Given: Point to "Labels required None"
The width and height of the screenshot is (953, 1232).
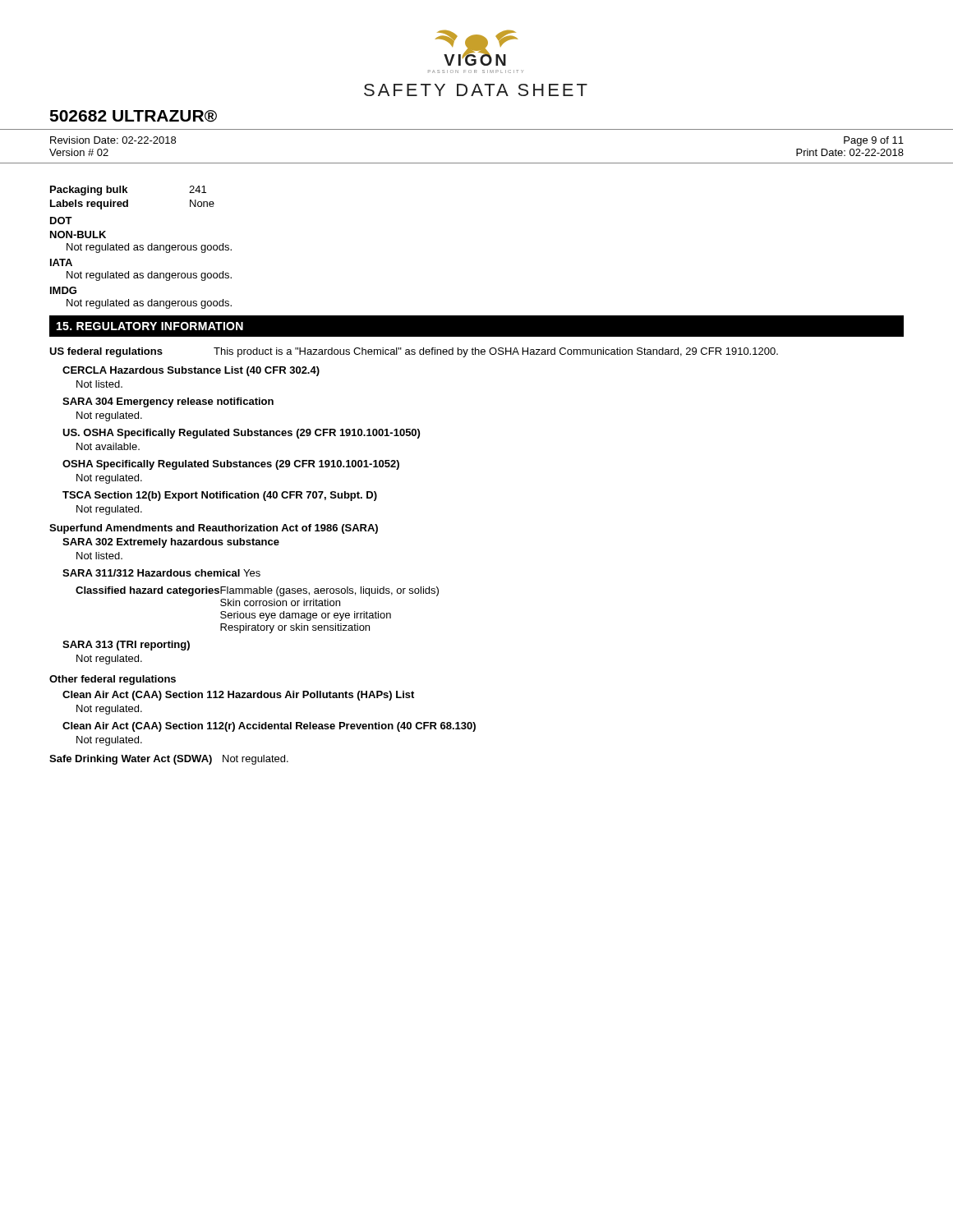Looking at the screenshot, I should pos(132,203).
